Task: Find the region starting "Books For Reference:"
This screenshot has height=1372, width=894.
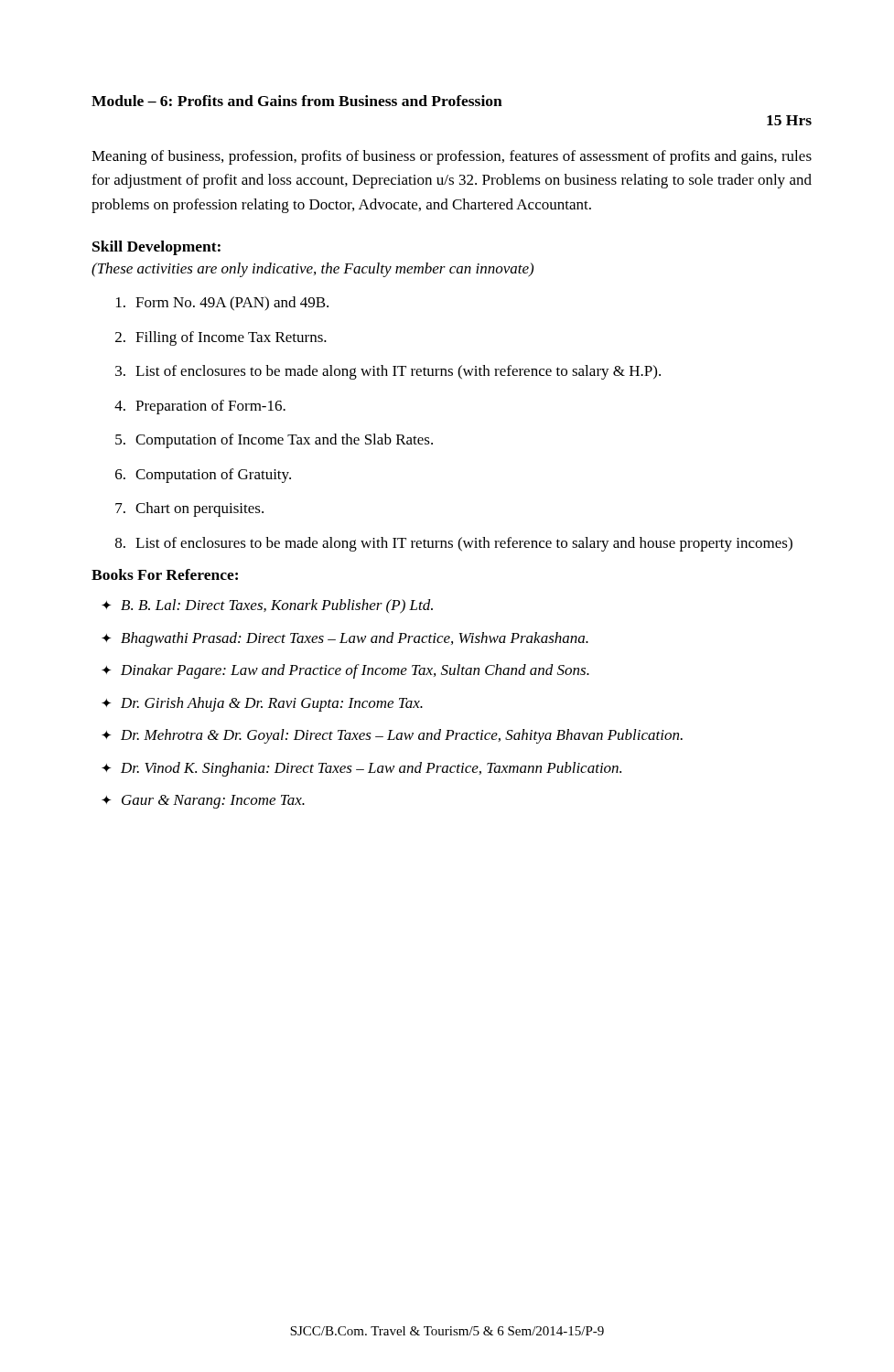Action: pyautogui.click(x=165, y=574)
